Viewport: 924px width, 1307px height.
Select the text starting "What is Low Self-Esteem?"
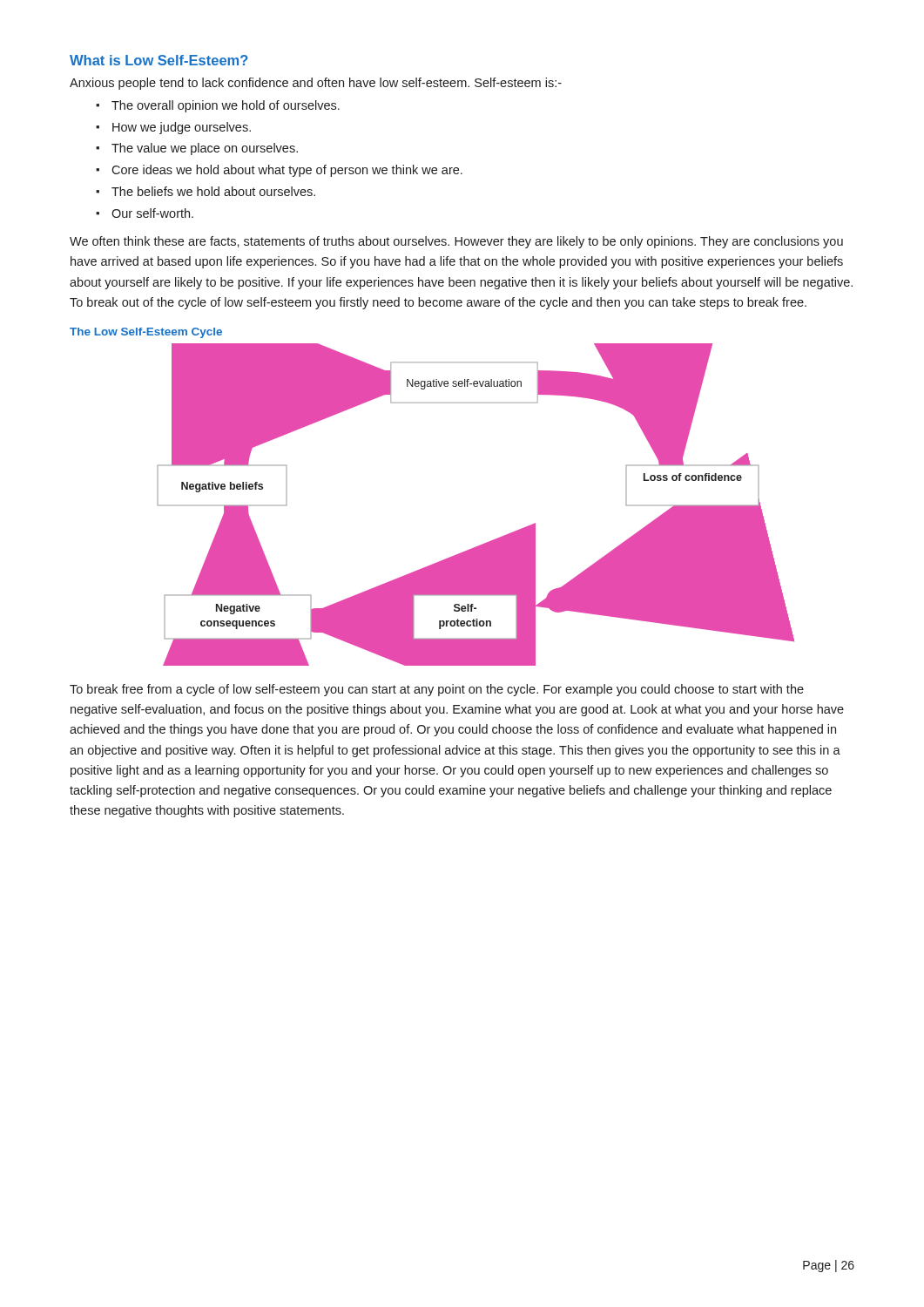click(159, 60)
